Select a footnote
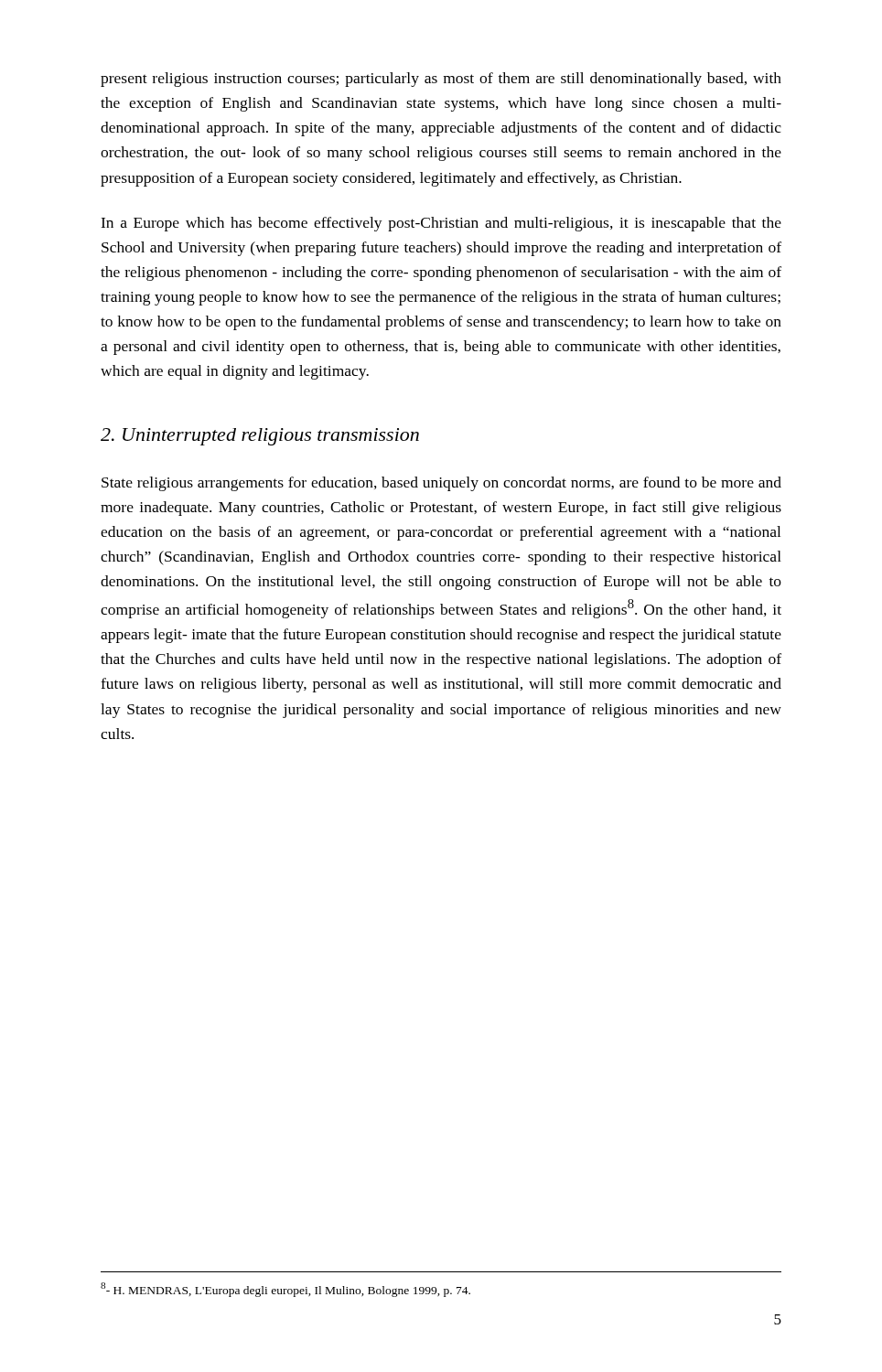Viewport: 882px width, 1372px height. point(441,1288)
